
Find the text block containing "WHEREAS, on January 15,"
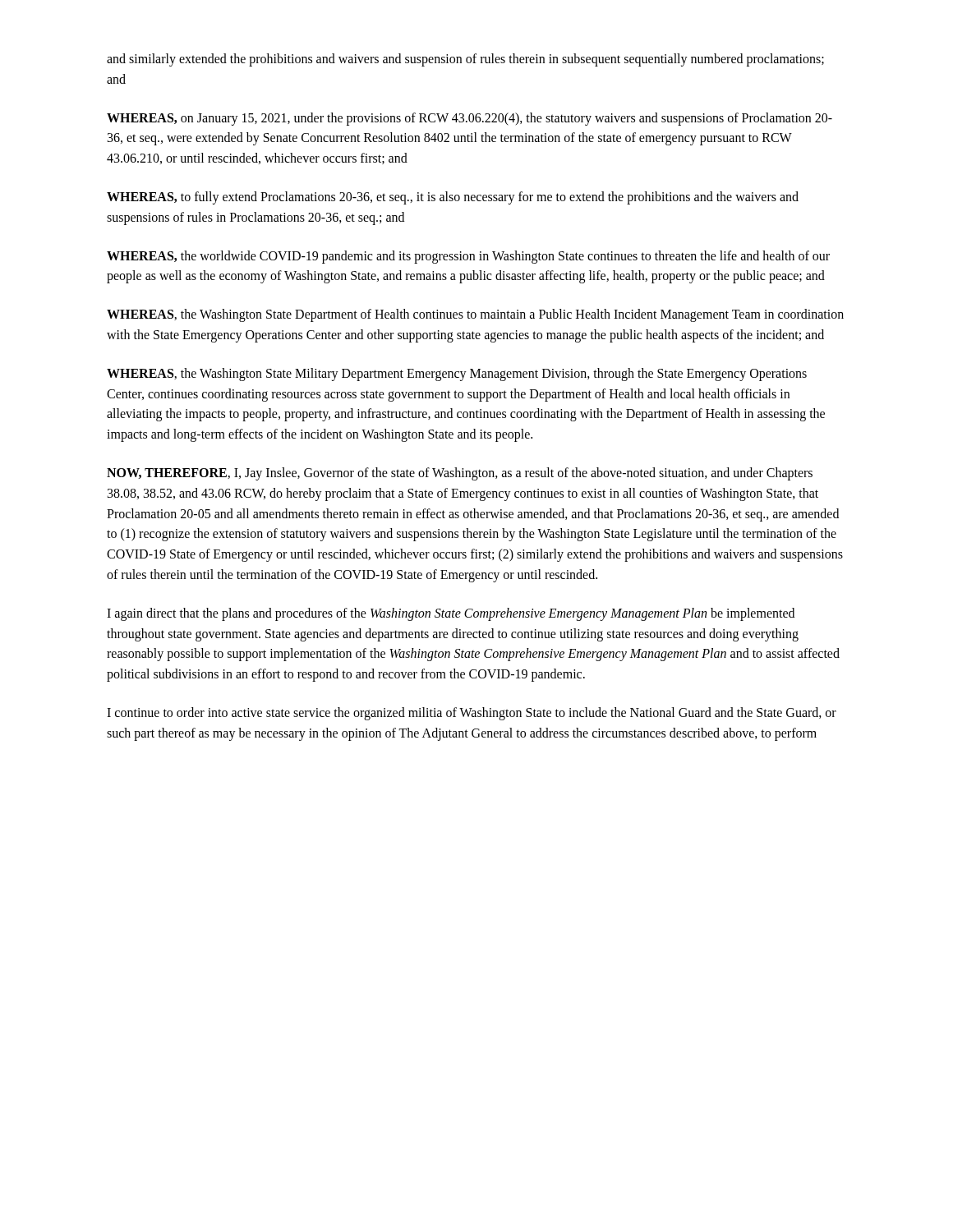(470, 138)
